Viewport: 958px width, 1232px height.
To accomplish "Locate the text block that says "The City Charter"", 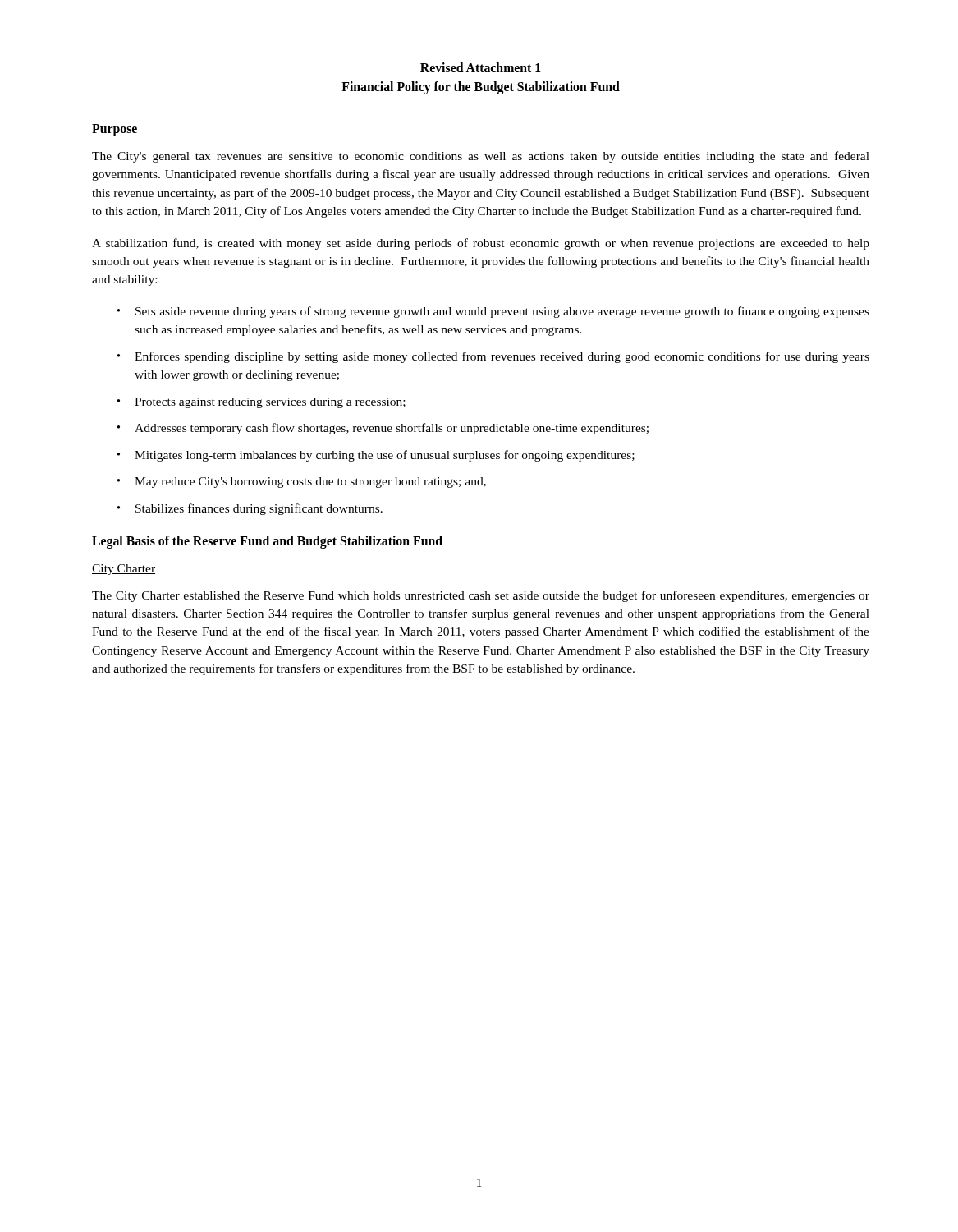I will 481,632.
